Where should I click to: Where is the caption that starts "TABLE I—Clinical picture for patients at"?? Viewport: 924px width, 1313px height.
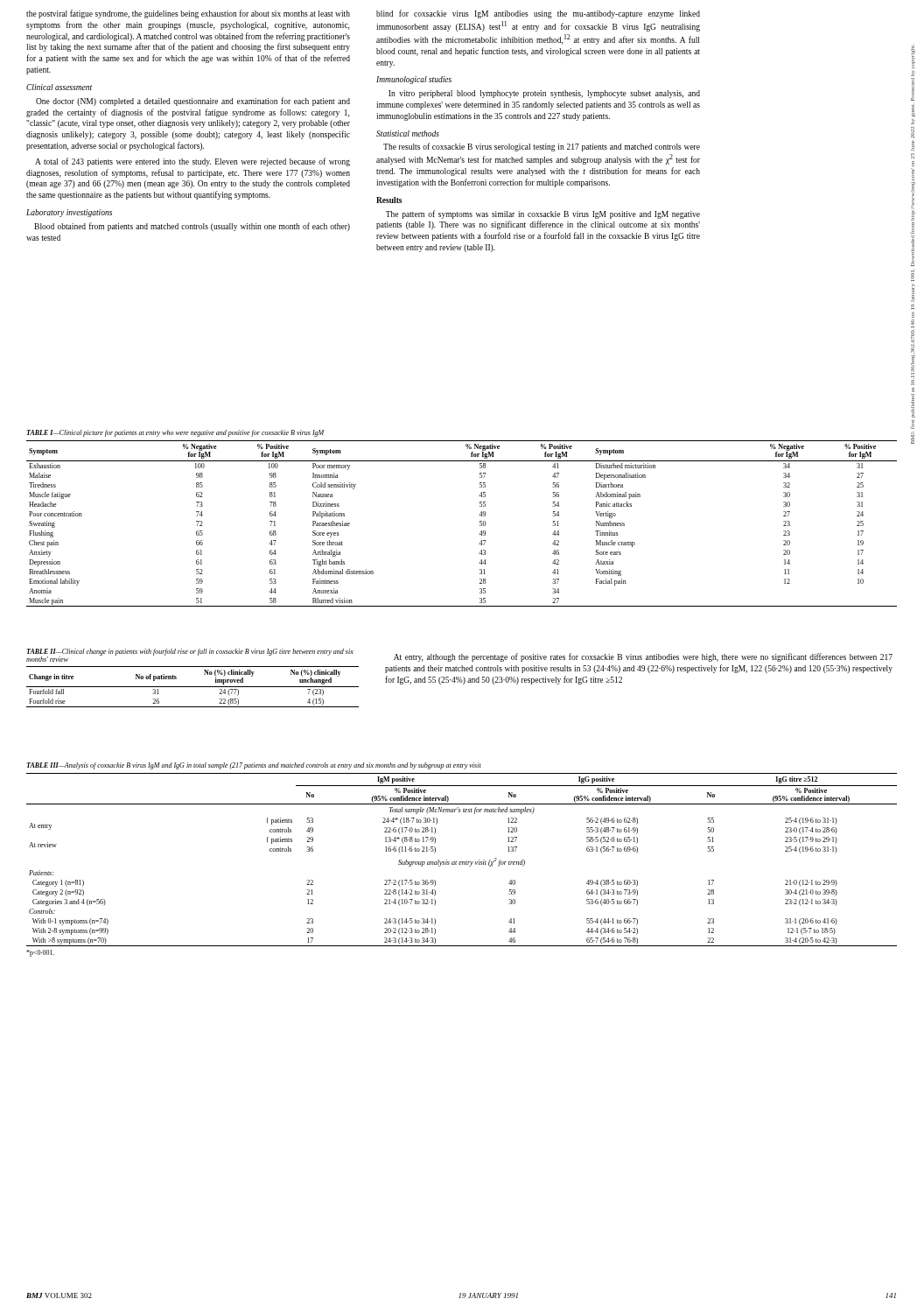175,433
